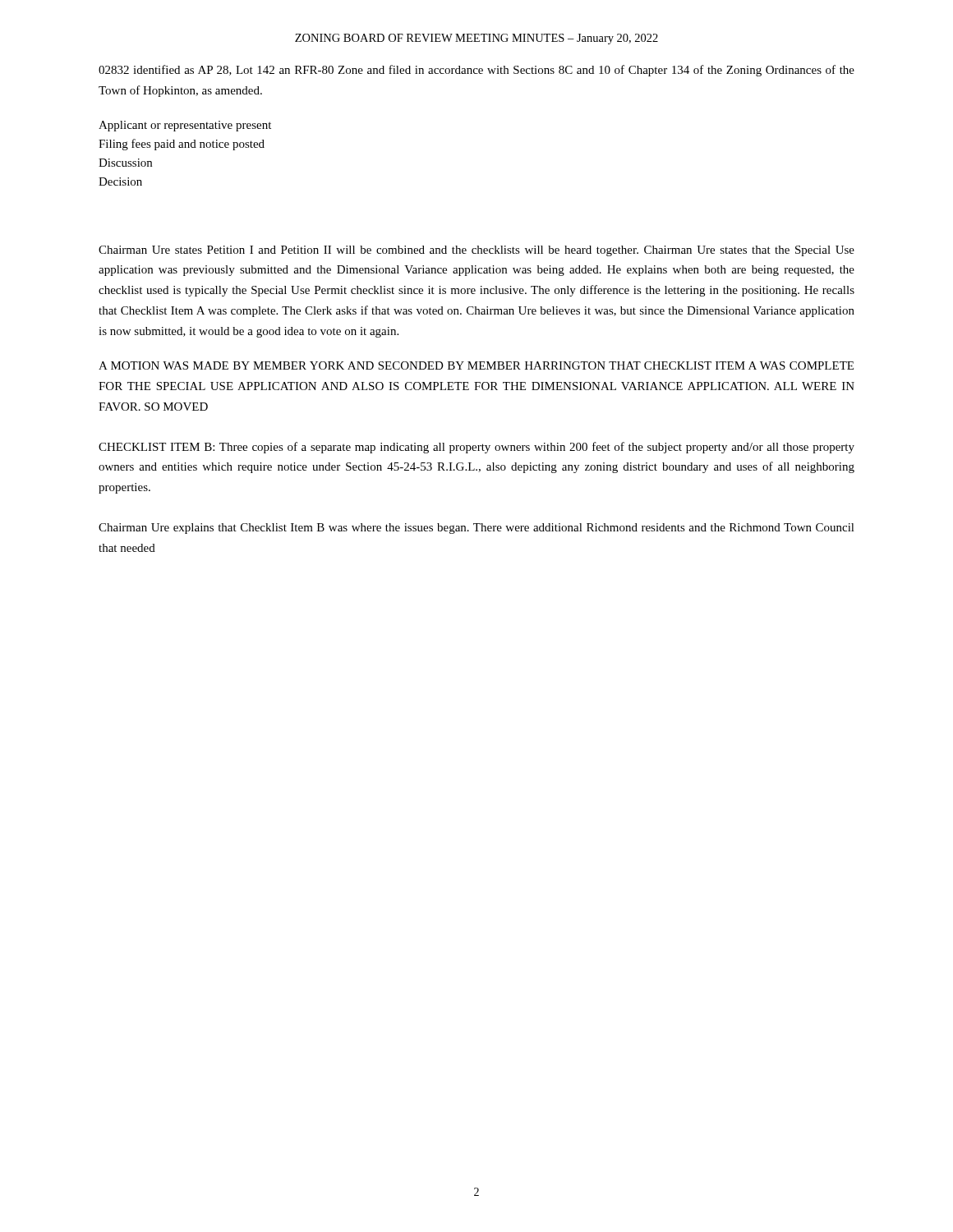Image resolution: width=953 pixels, height=1232 pixels.
Task: Find the passage starting "Chairman Ure states Petition I and Petition"
Action: (x=476, y=290)
